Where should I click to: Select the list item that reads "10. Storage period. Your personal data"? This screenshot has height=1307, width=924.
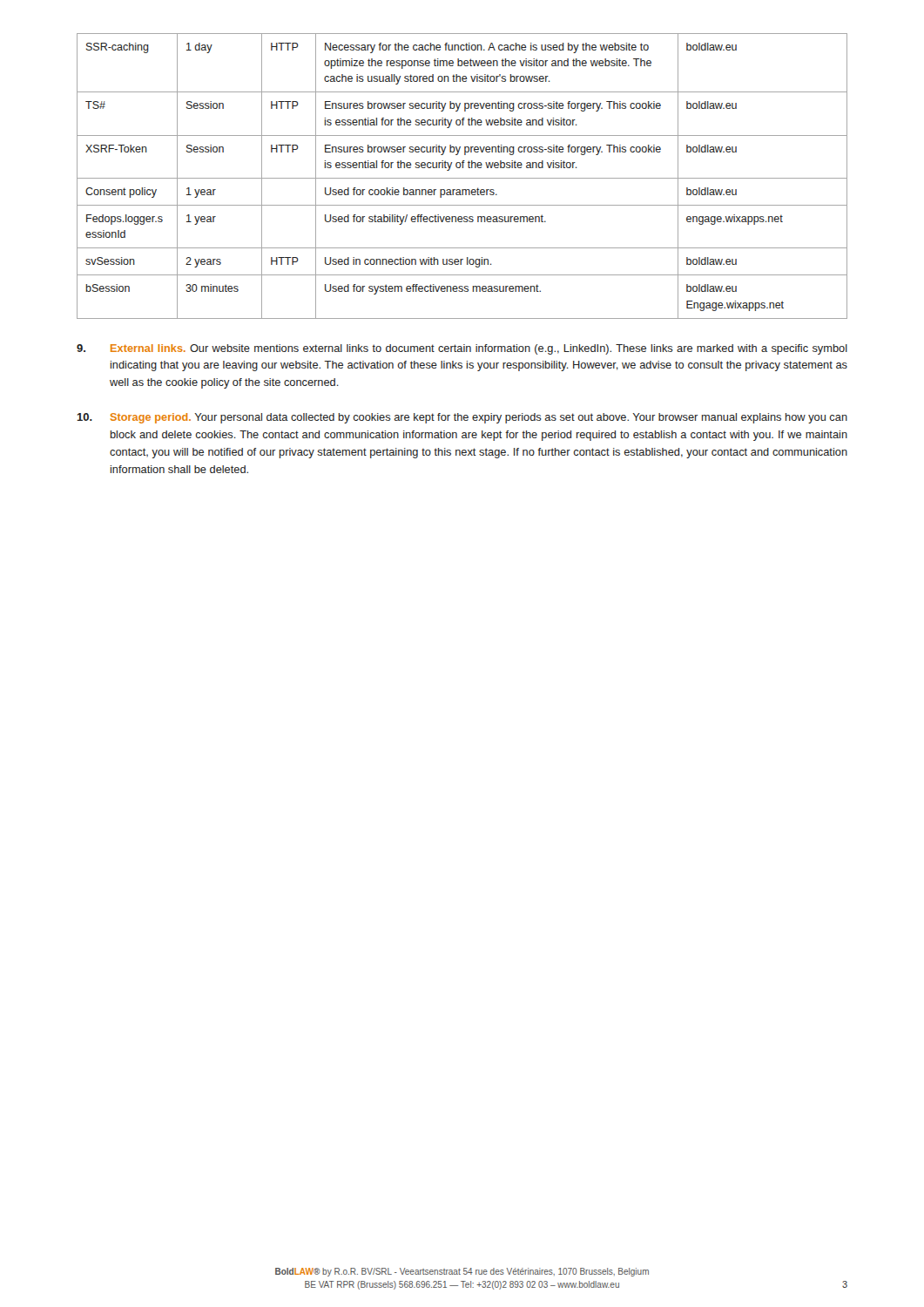[462, 443]
